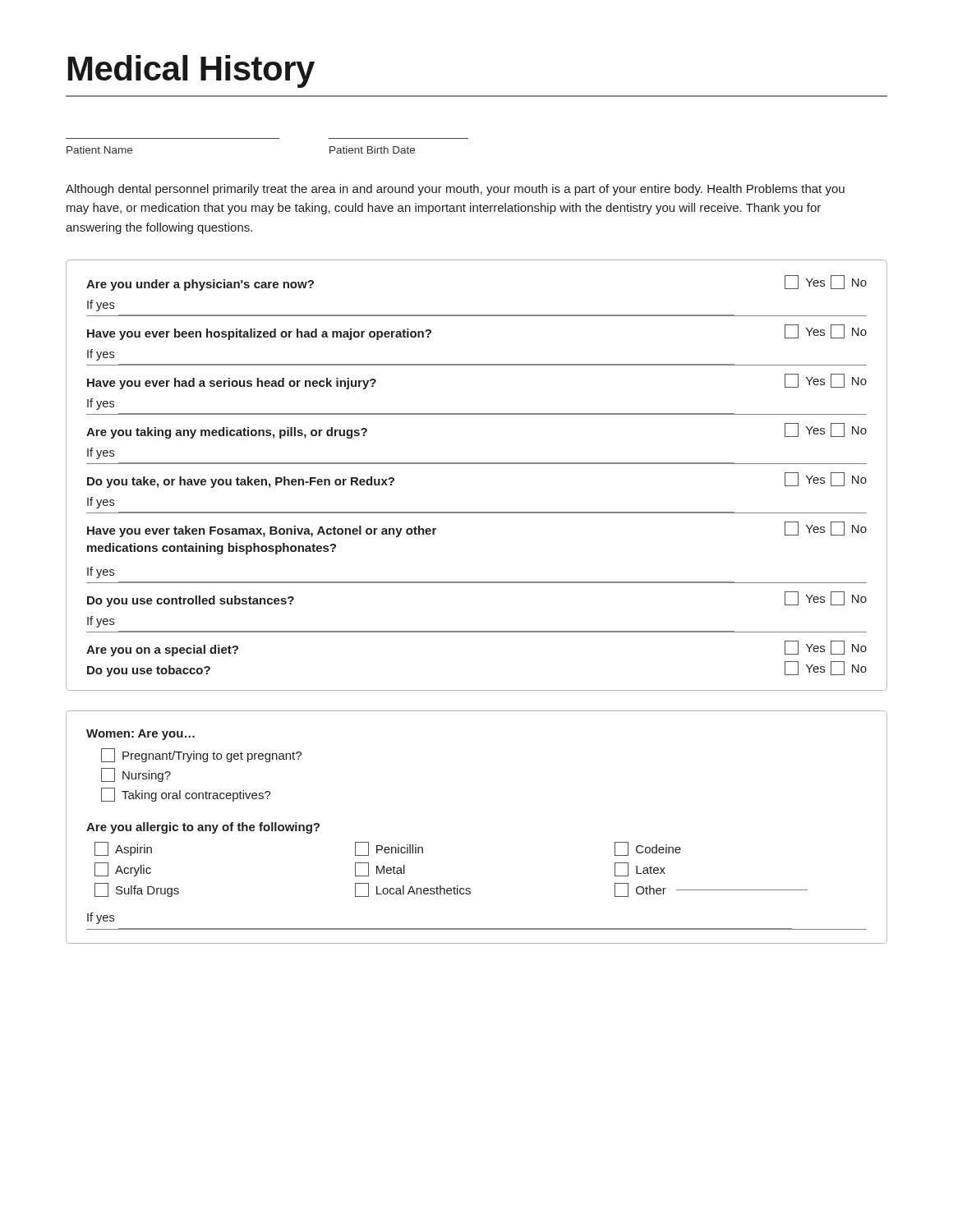Locate the table with the text "Are you under"
Viewport: 953px width, 1232px height.
point(476,475)
